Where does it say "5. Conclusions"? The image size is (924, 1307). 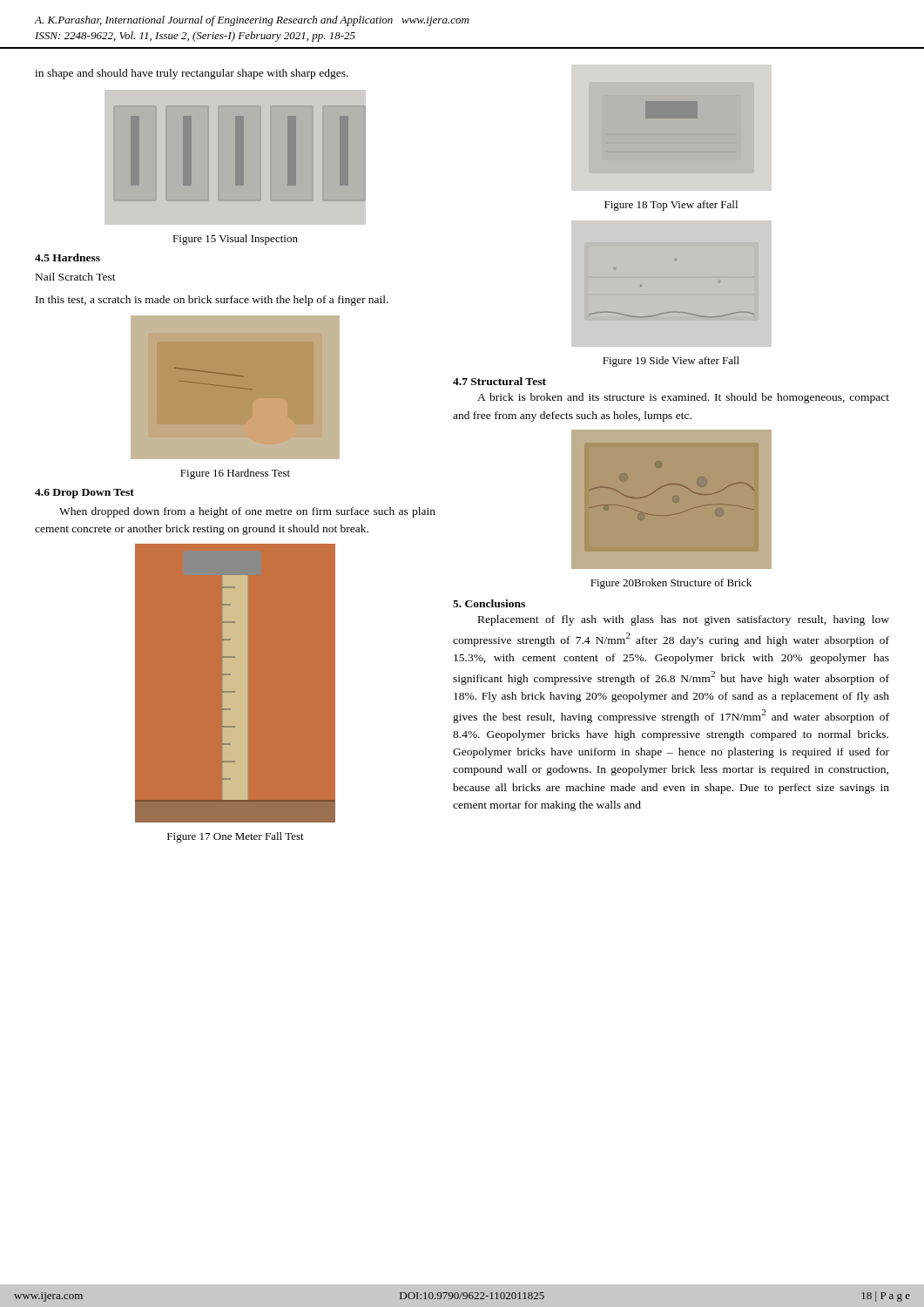(x=489, y=603)
